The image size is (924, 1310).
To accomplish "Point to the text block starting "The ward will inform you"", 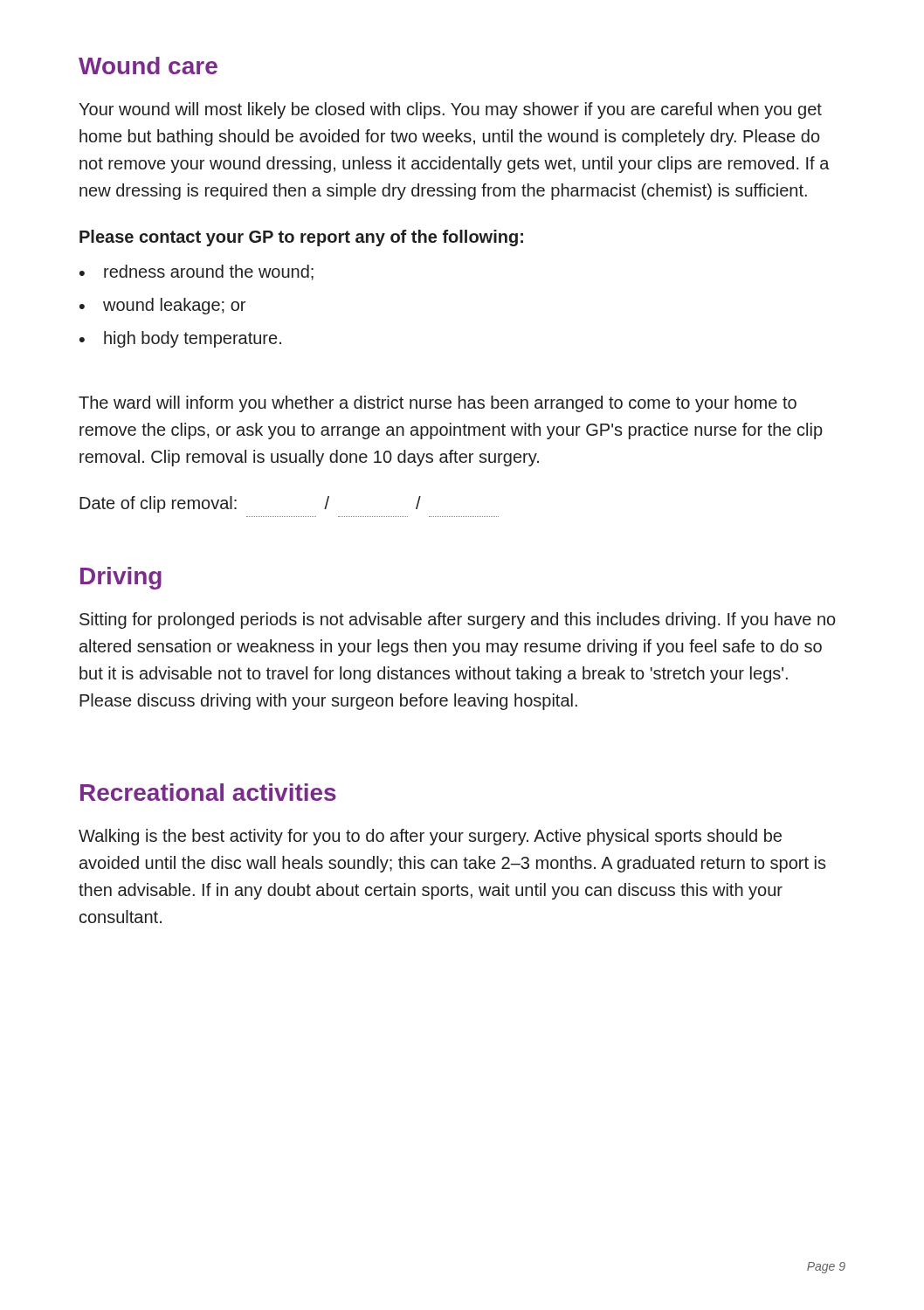I will [462, 430].
